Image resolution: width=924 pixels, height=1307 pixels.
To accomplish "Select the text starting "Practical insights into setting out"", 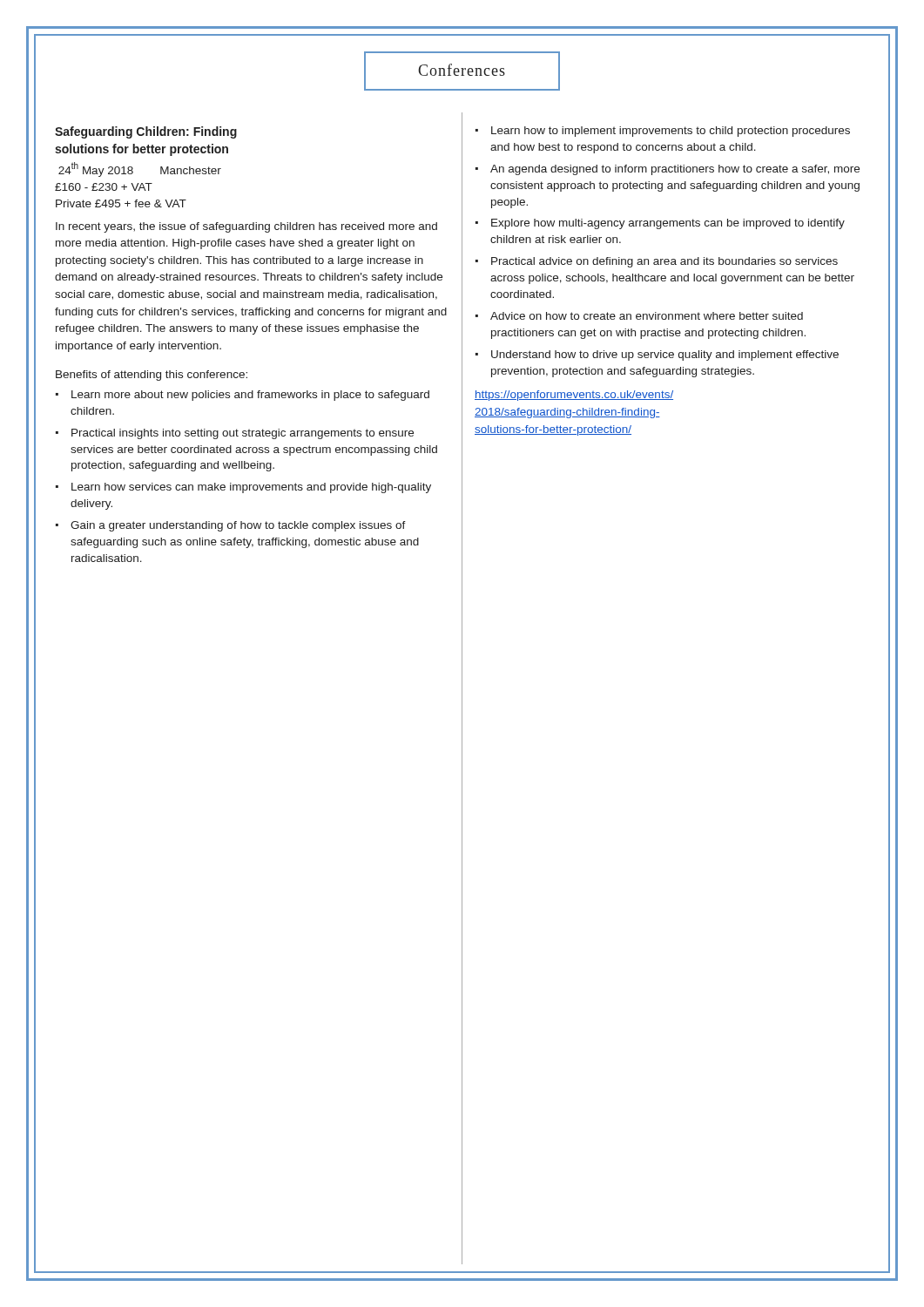I will (x=254, y=449).
